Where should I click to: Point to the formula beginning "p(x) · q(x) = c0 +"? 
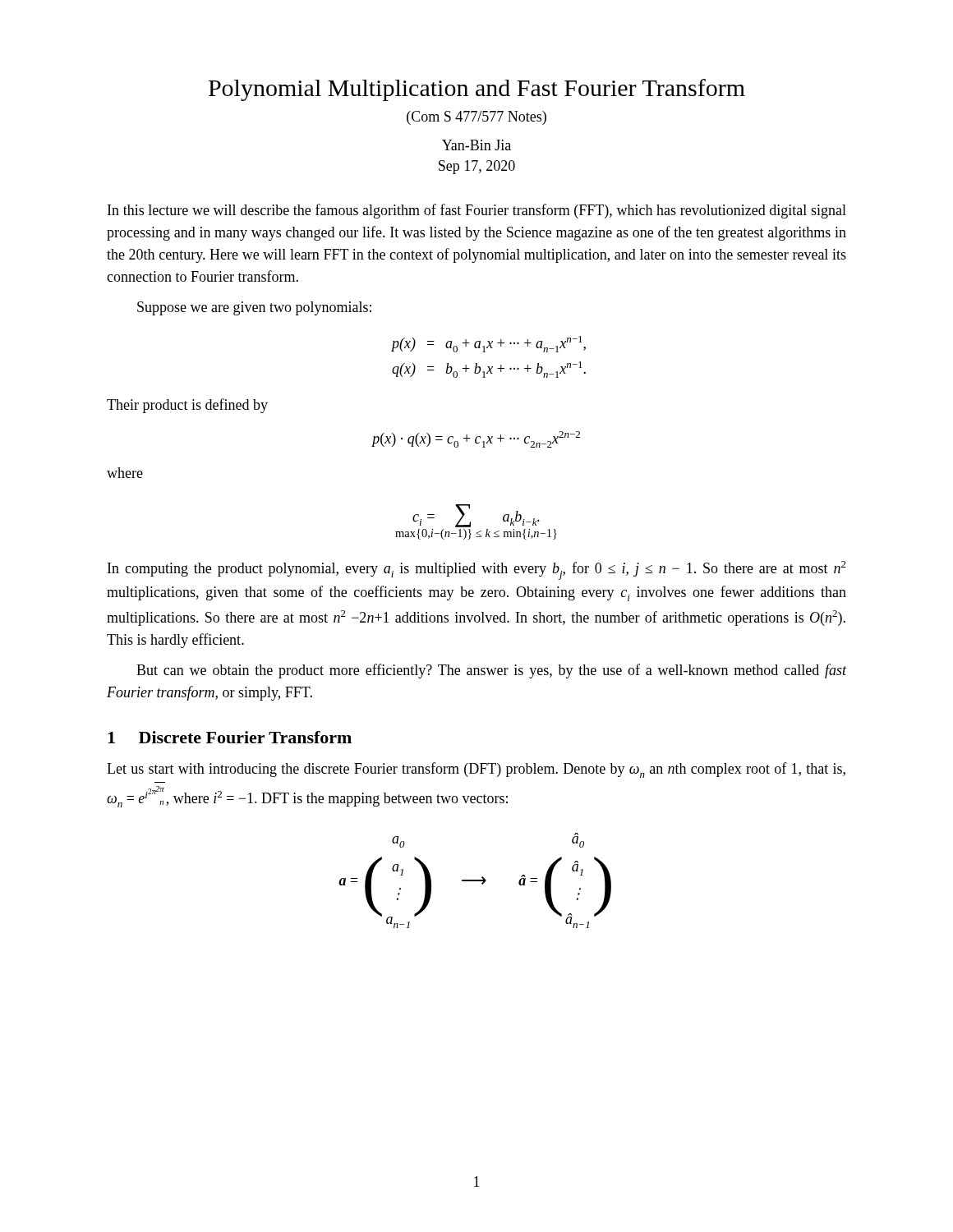(x=476, y=439)
